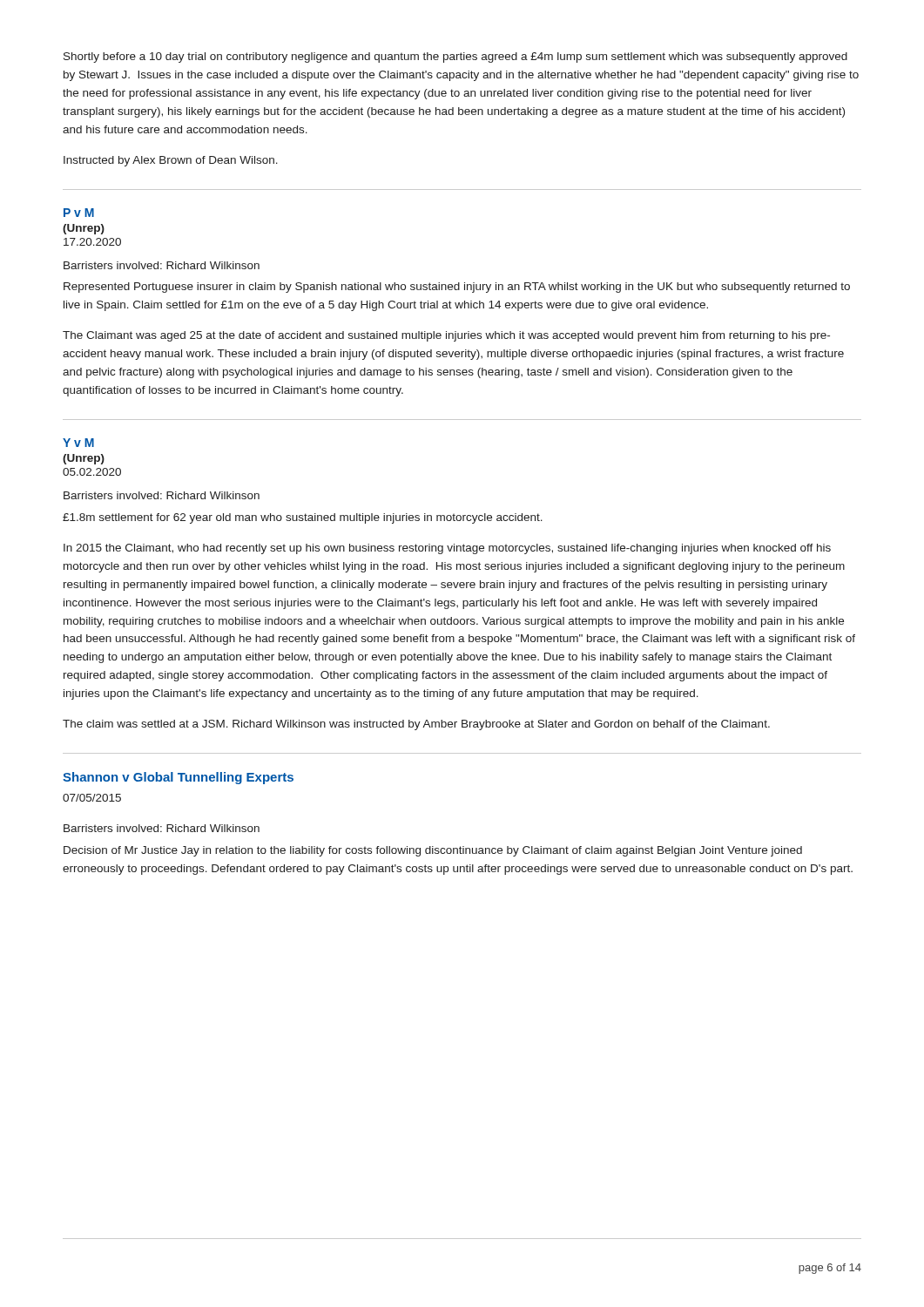Find the text block starting "Shortly before a 10"
Viewport: 924px width, 1307px height.
click(461, 93)
